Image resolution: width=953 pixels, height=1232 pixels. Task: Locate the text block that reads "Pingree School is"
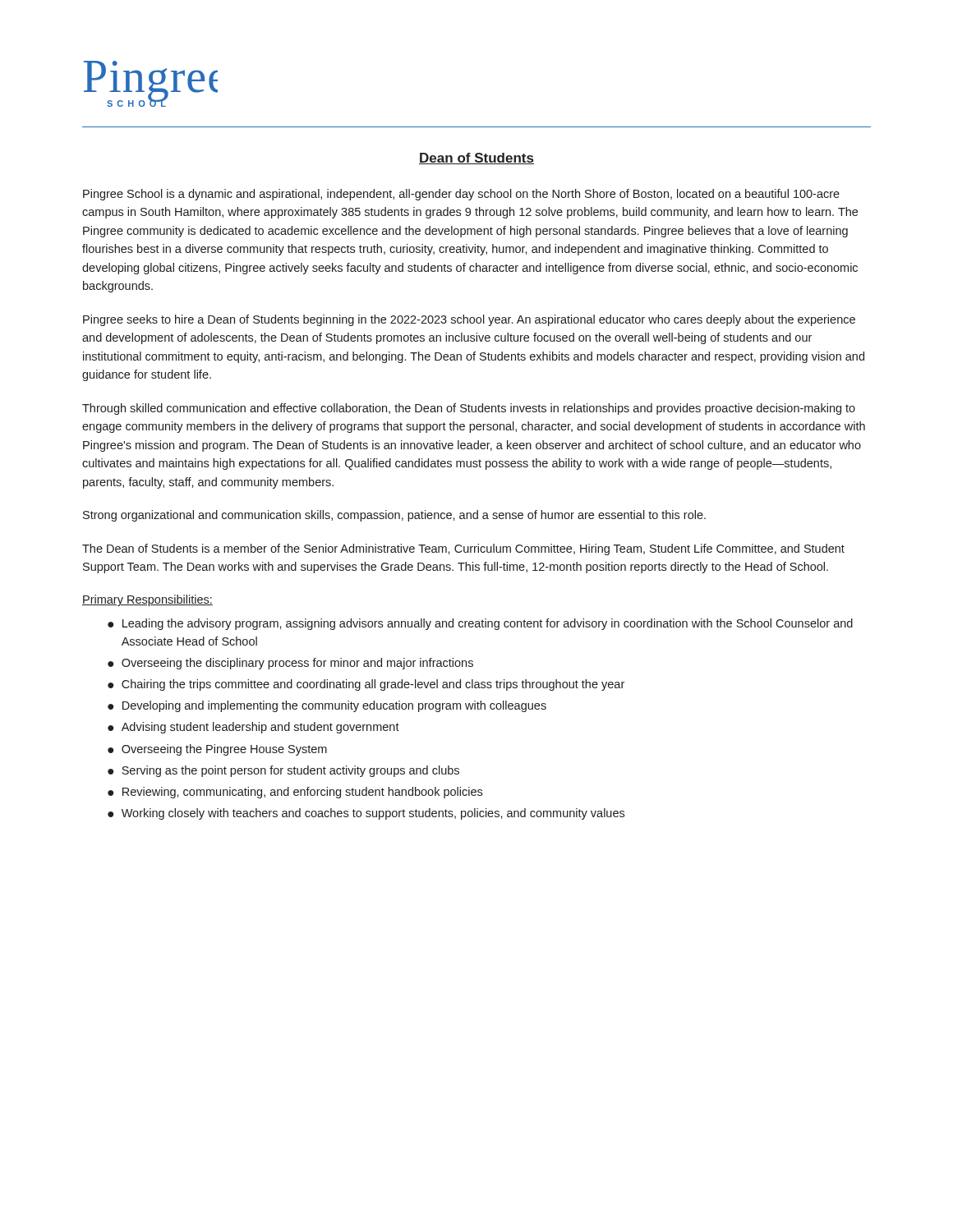tap(470, 240)
